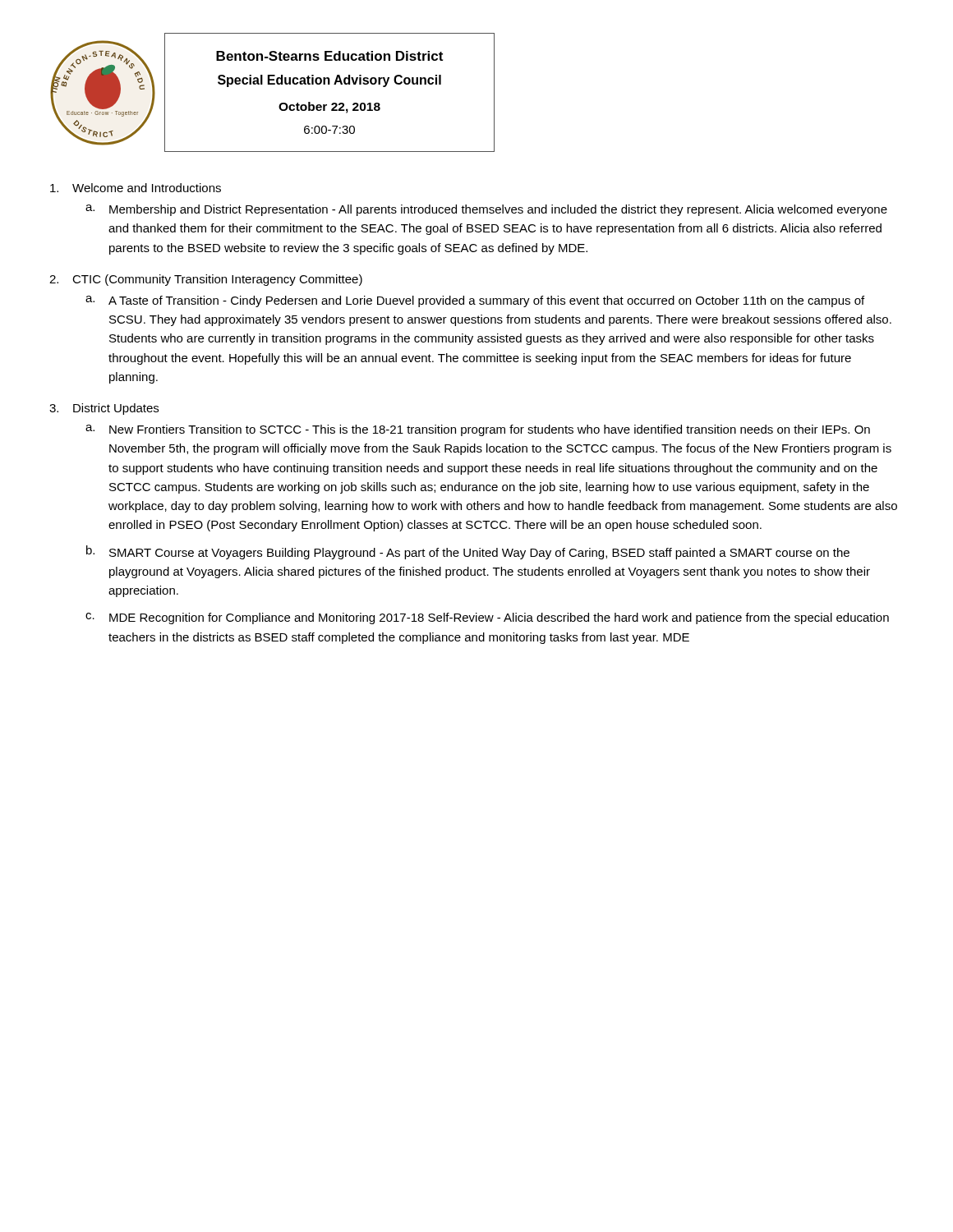Find the list item containing "2. CTIC (Community Transition Interagency"
The image size is (953, 1232).
(x=206, y=280)
